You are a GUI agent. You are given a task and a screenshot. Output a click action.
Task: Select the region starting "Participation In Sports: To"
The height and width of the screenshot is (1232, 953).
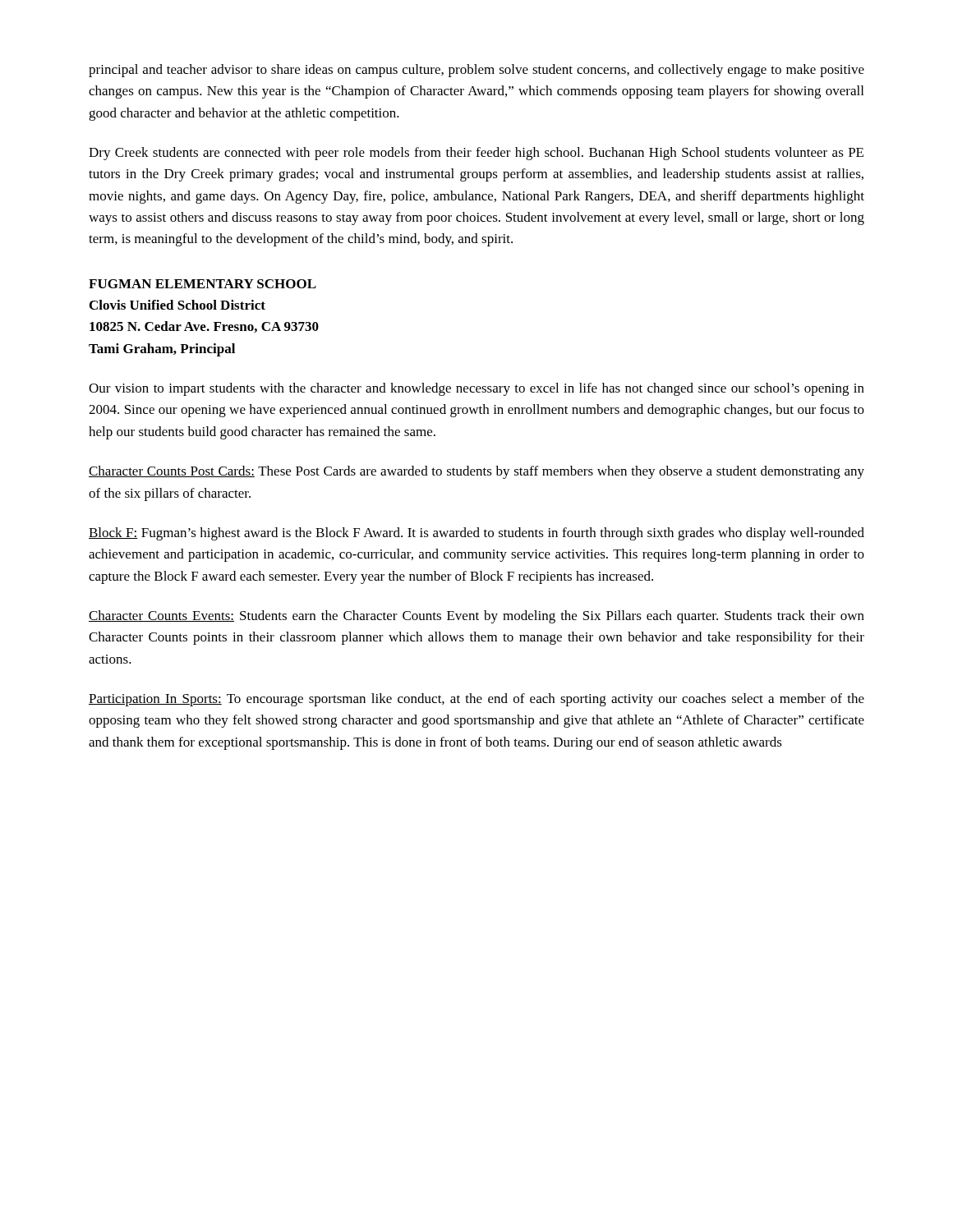coord(476,720)
